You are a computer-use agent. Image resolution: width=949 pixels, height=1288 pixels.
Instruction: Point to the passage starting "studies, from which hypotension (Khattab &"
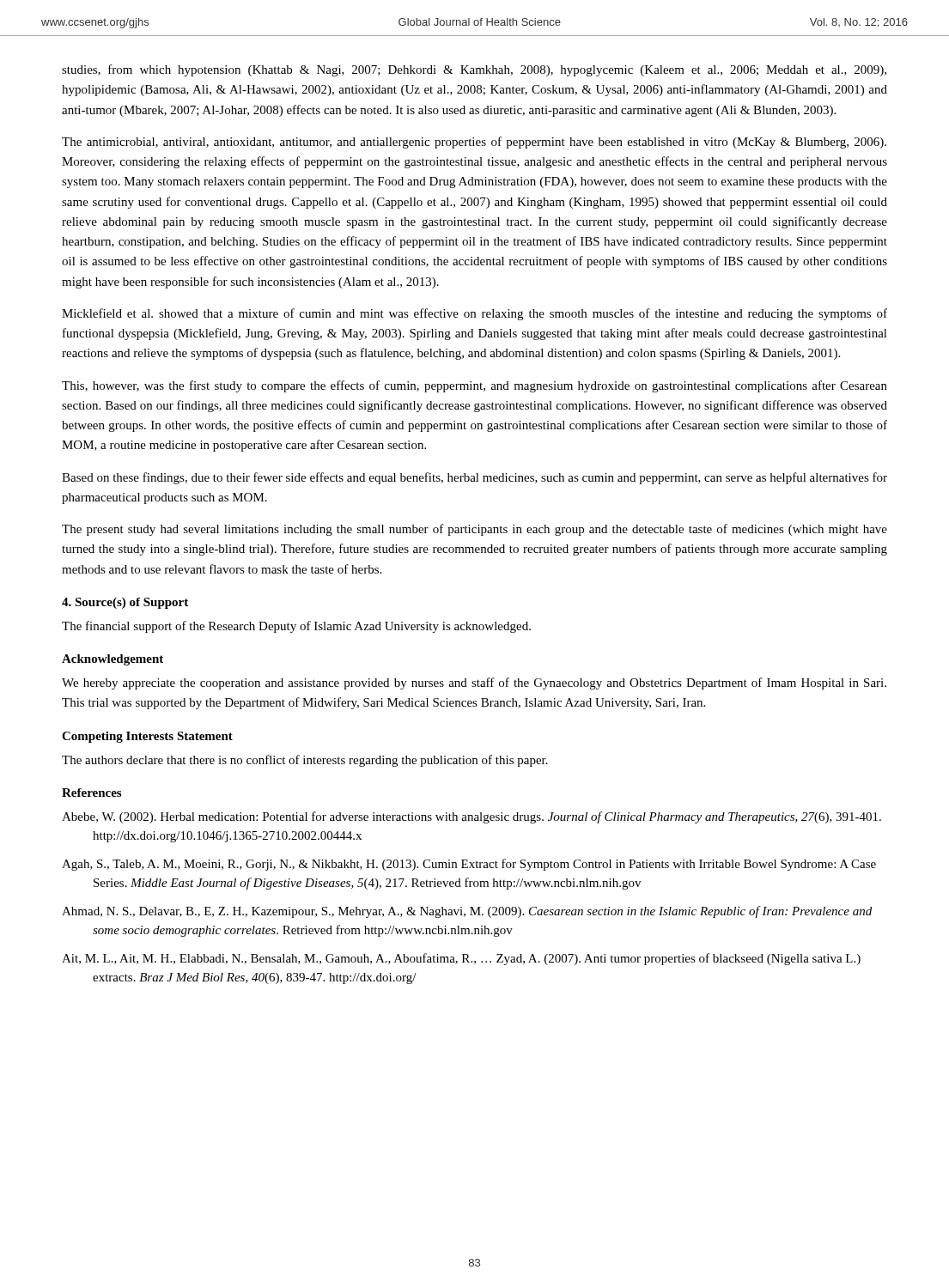point(474,90)
